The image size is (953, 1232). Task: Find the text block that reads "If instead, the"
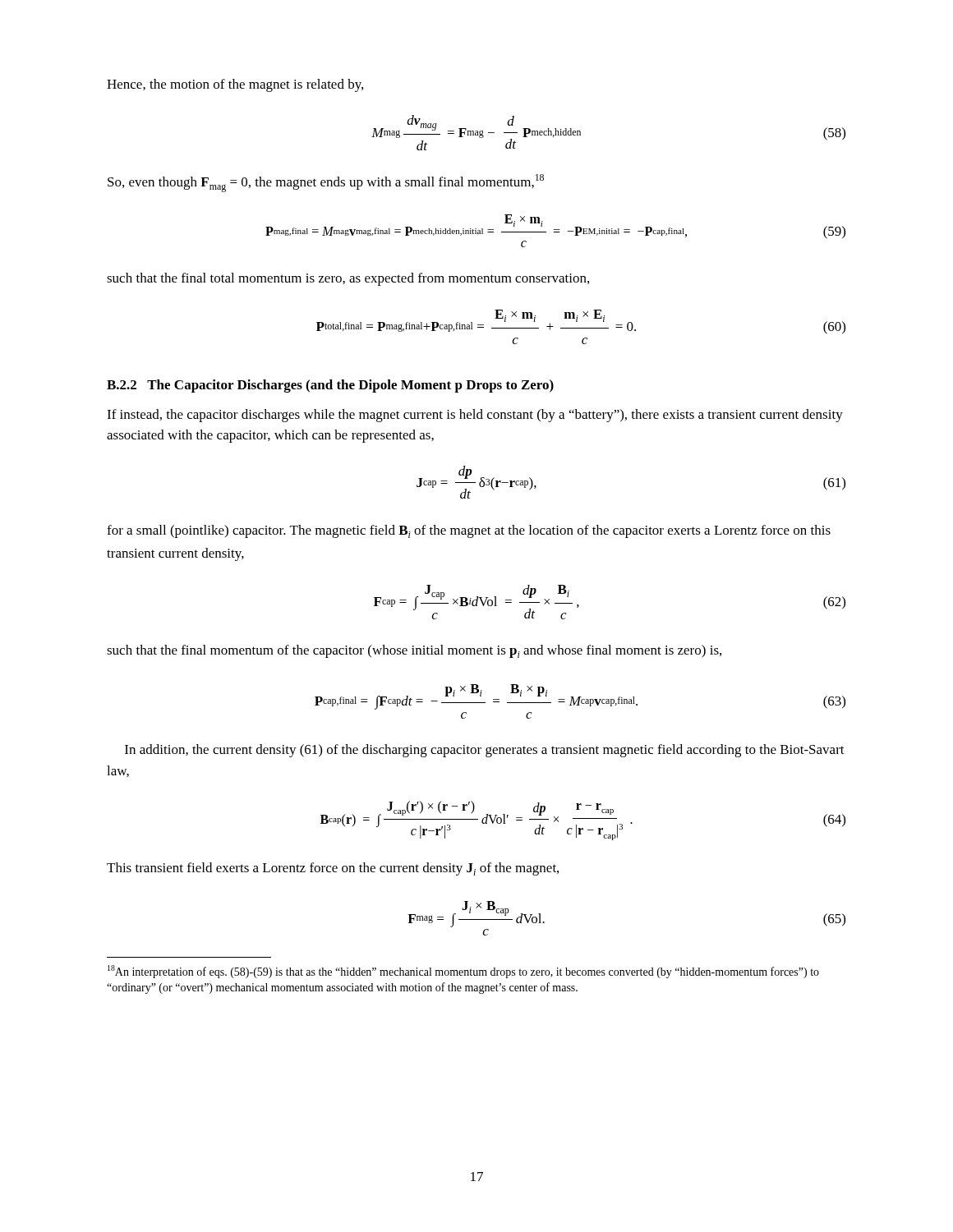pos(475,425)
